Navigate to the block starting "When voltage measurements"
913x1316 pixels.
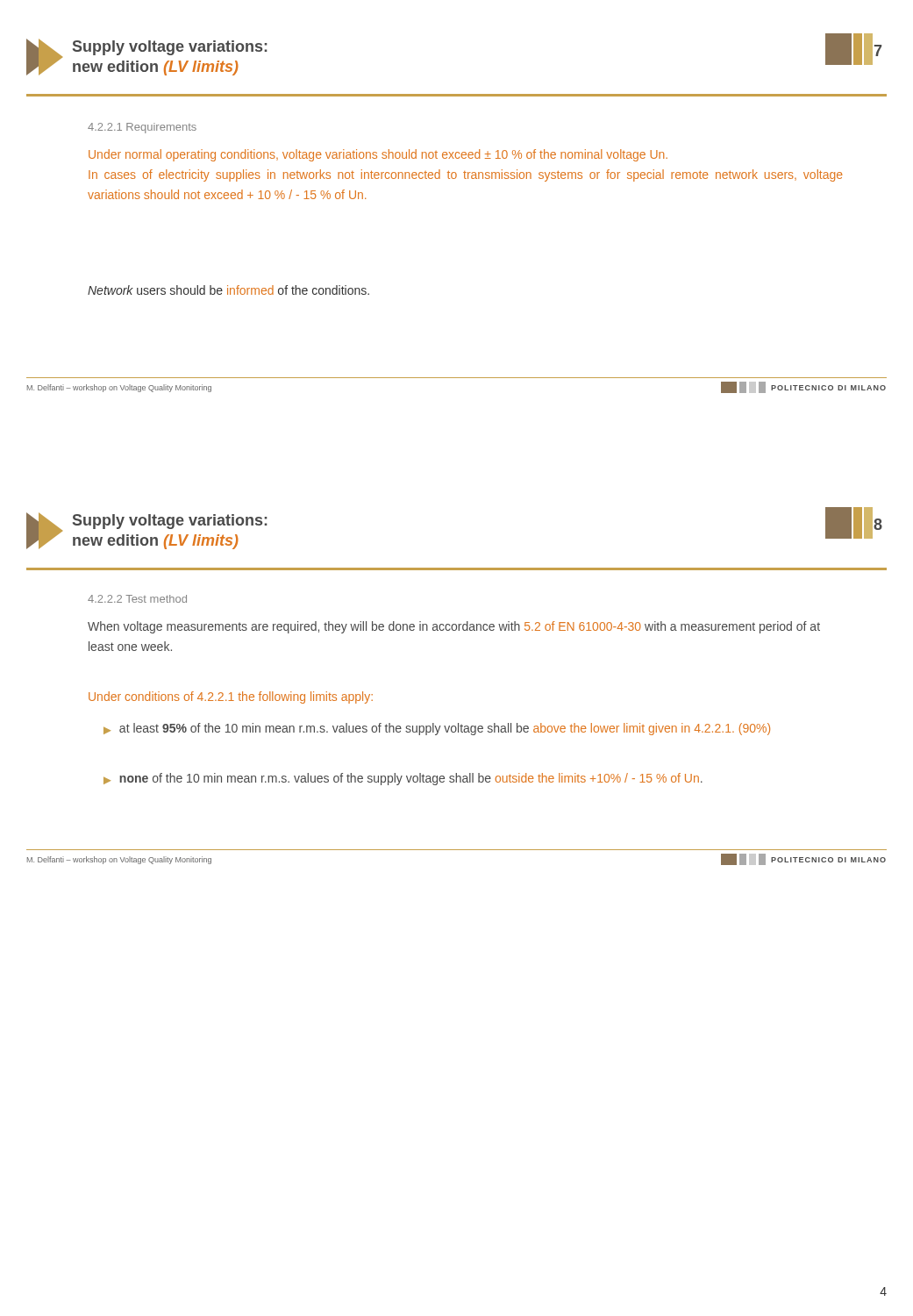(454, 637)
